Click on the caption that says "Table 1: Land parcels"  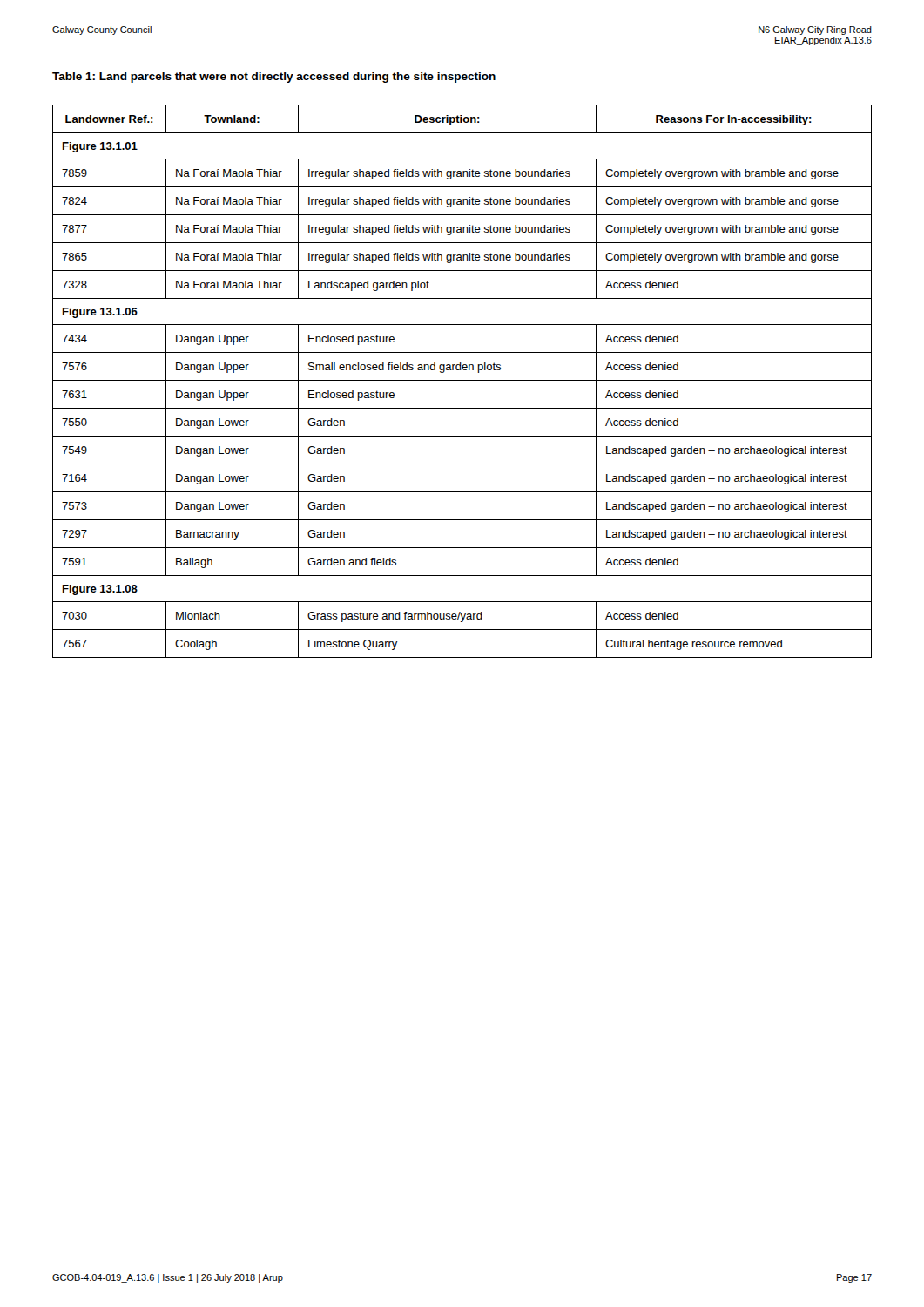point(274,76)
